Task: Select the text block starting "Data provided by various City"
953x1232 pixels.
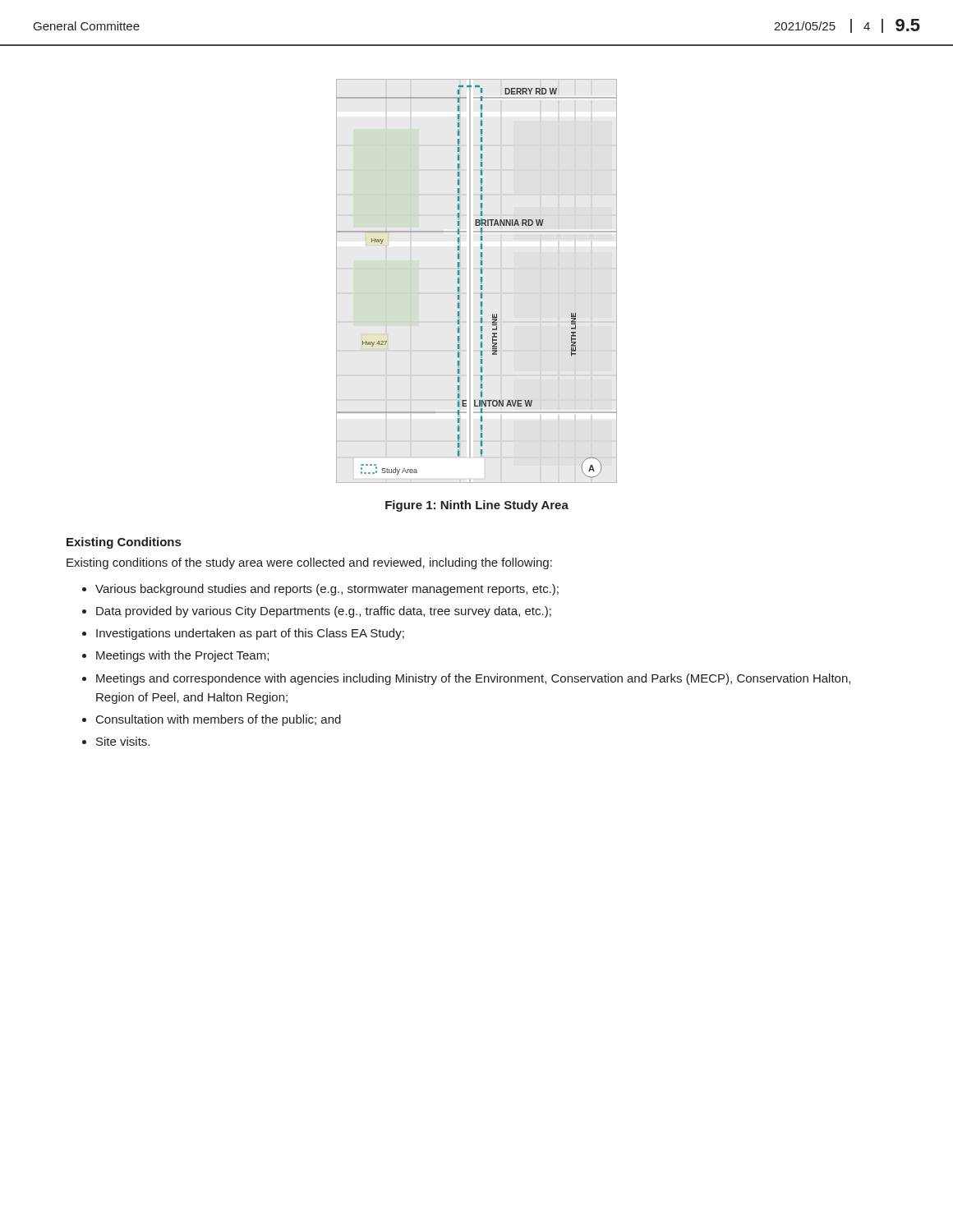Action: (x=324, y=610)
